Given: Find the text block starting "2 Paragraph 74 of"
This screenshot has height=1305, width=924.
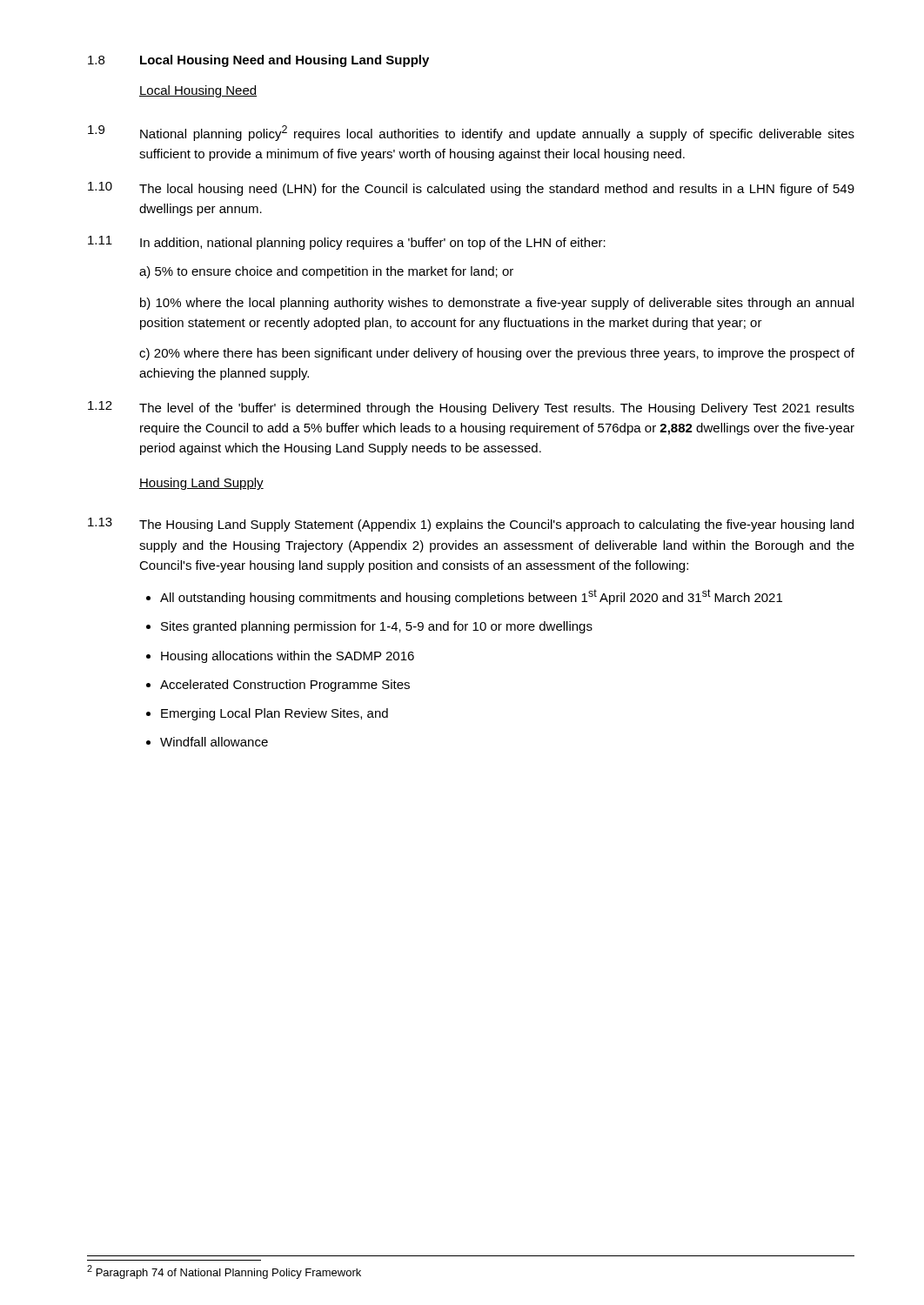Looking at the screenshot, I should coord(224,1269).
